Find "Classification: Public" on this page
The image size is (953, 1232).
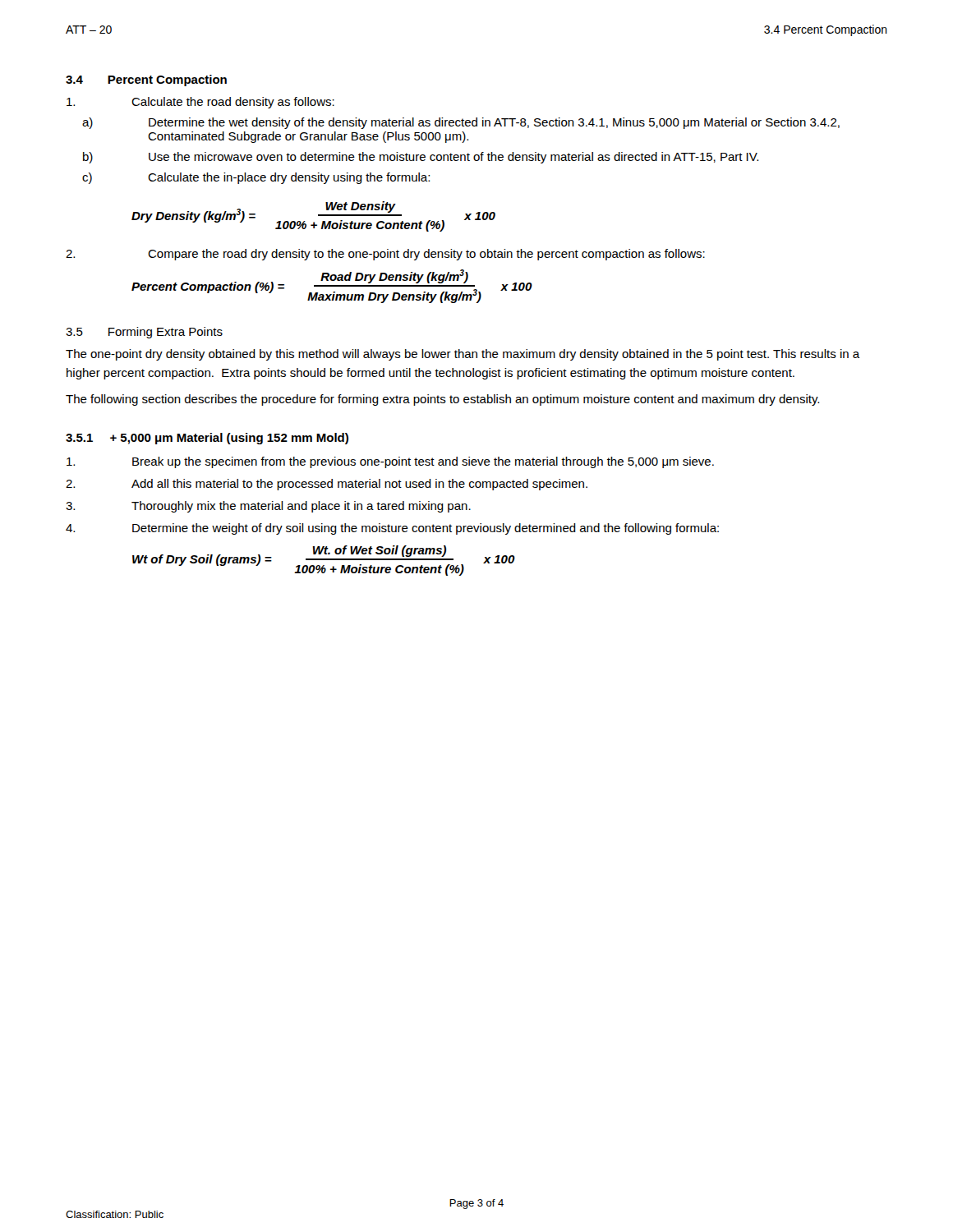coord(115,1214)
